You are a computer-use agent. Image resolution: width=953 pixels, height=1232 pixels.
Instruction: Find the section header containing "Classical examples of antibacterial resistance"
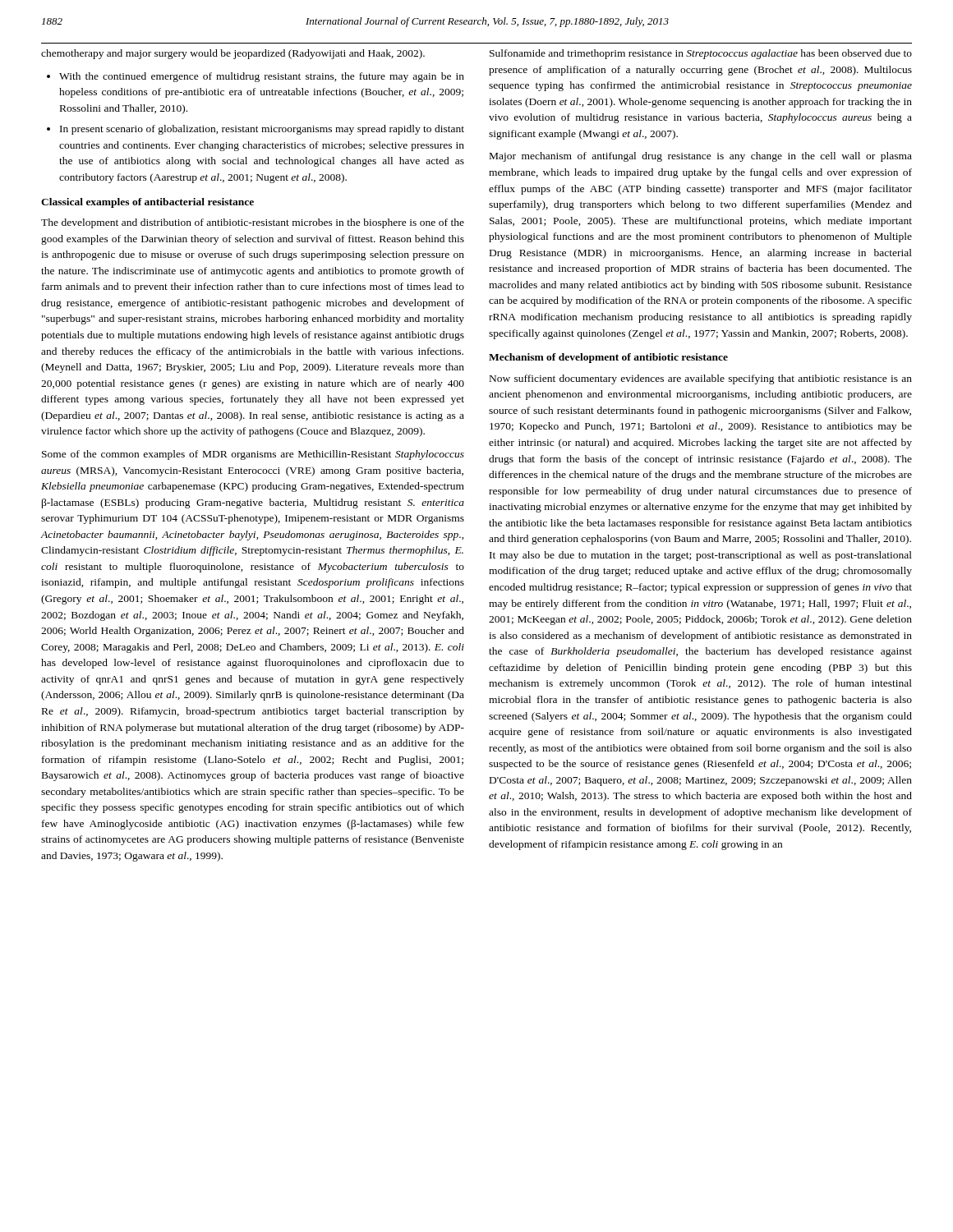tap(148, 201)
